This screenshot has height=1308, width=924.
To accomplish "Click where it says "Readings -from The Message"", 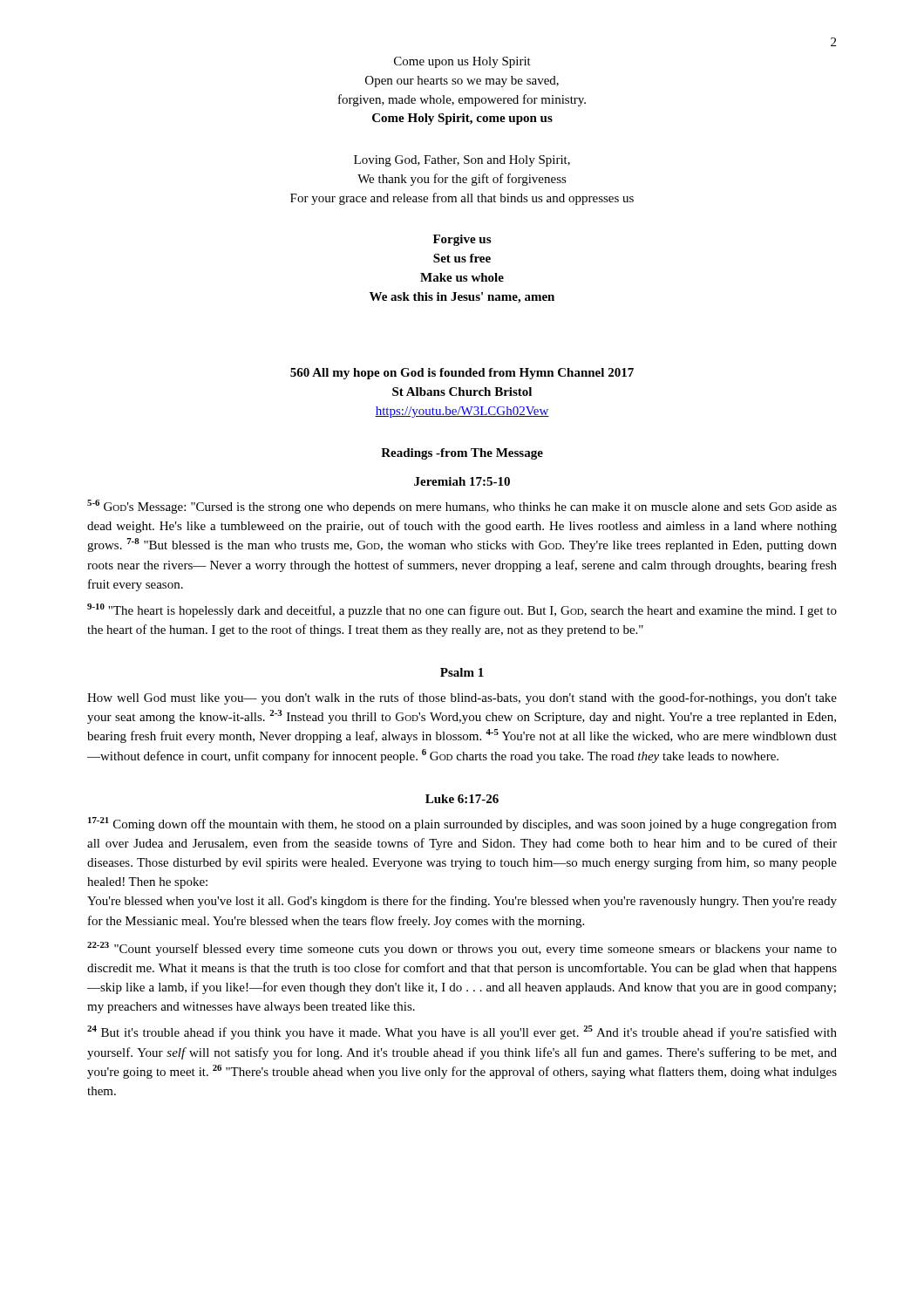I will [462, 453].
